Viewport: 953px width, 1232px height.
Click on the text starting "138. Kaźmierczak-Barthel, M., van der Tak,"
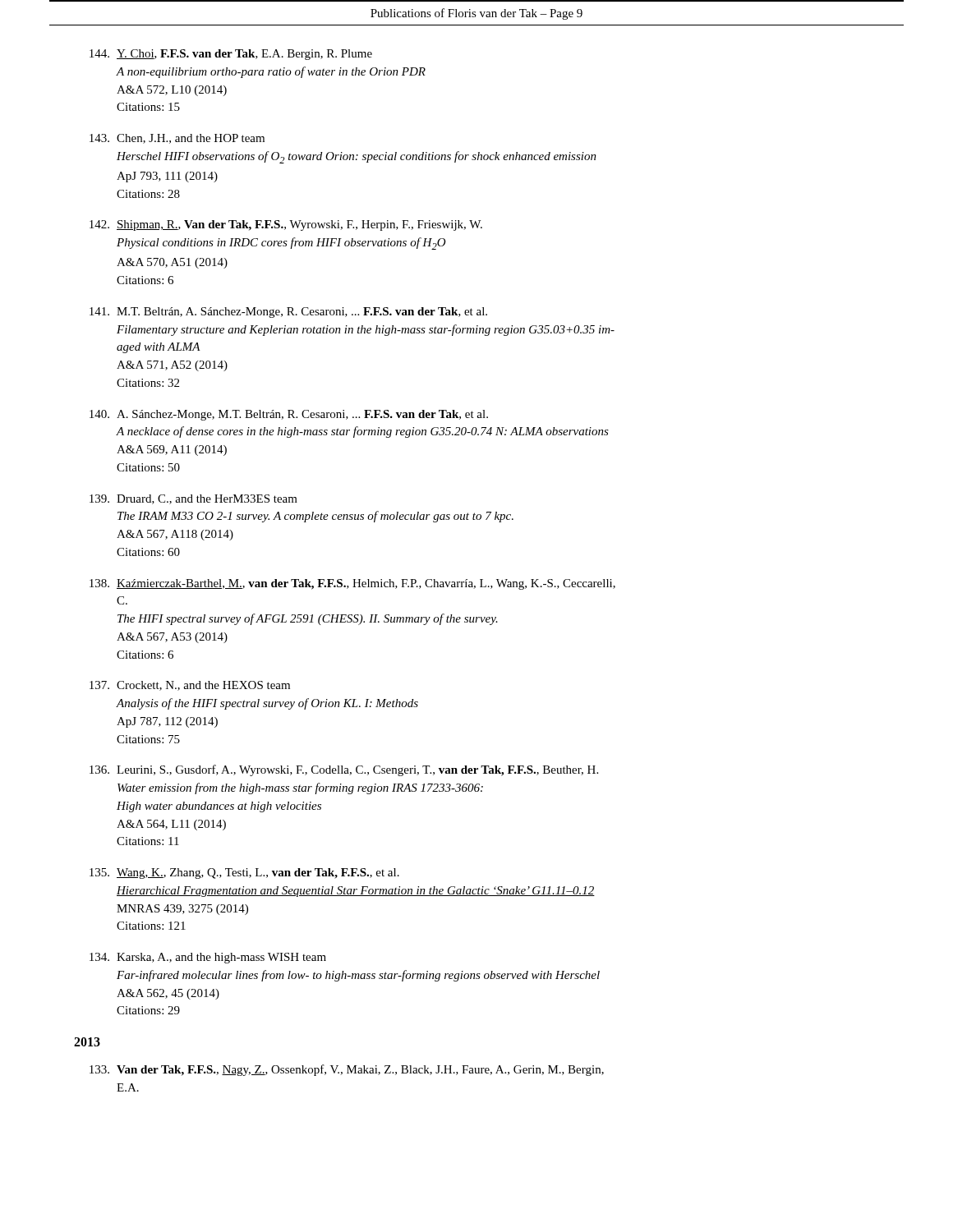[x=476, y=619]
